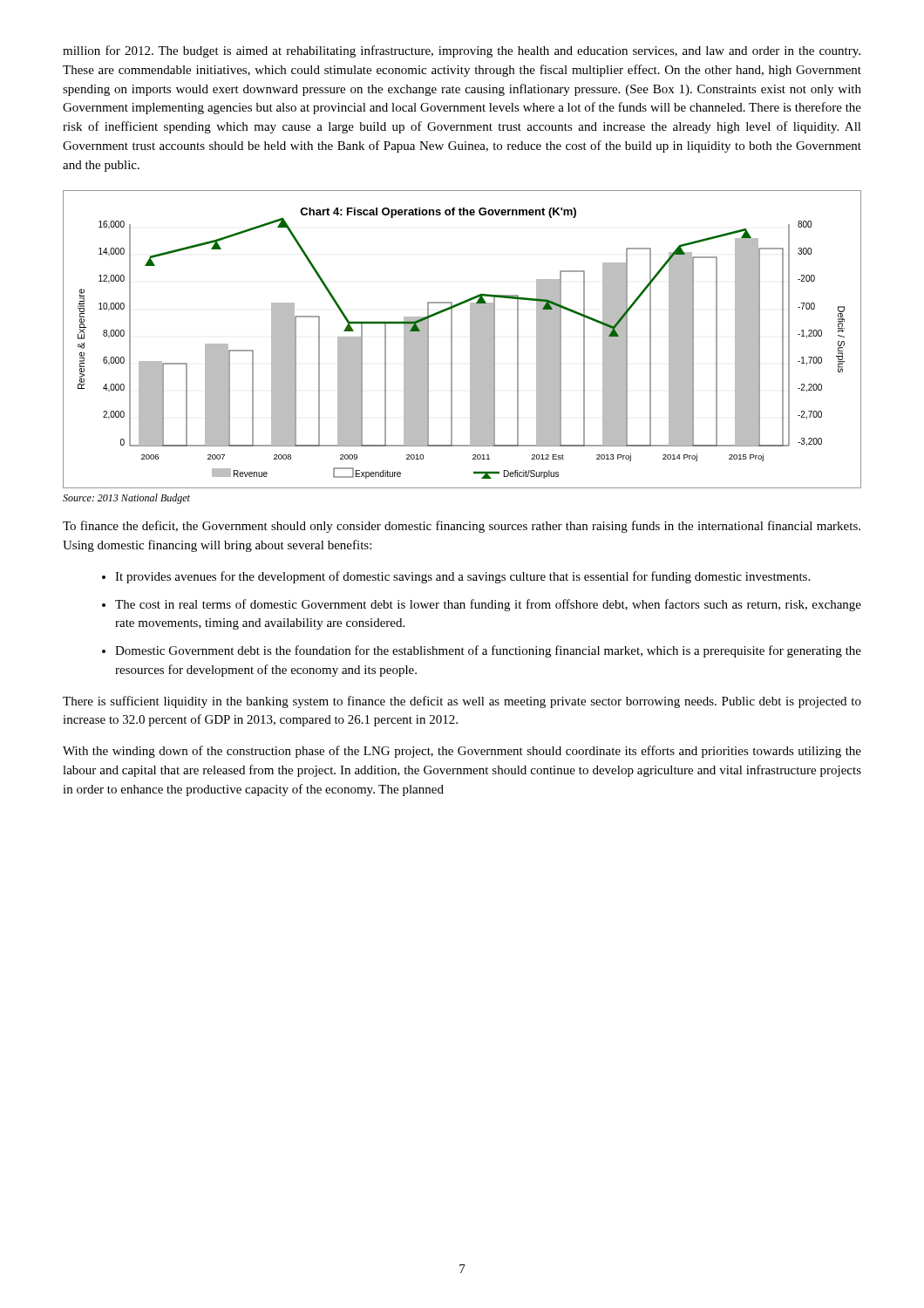Find the block on this page that starts "With the winding down of the"

(462, 770)
